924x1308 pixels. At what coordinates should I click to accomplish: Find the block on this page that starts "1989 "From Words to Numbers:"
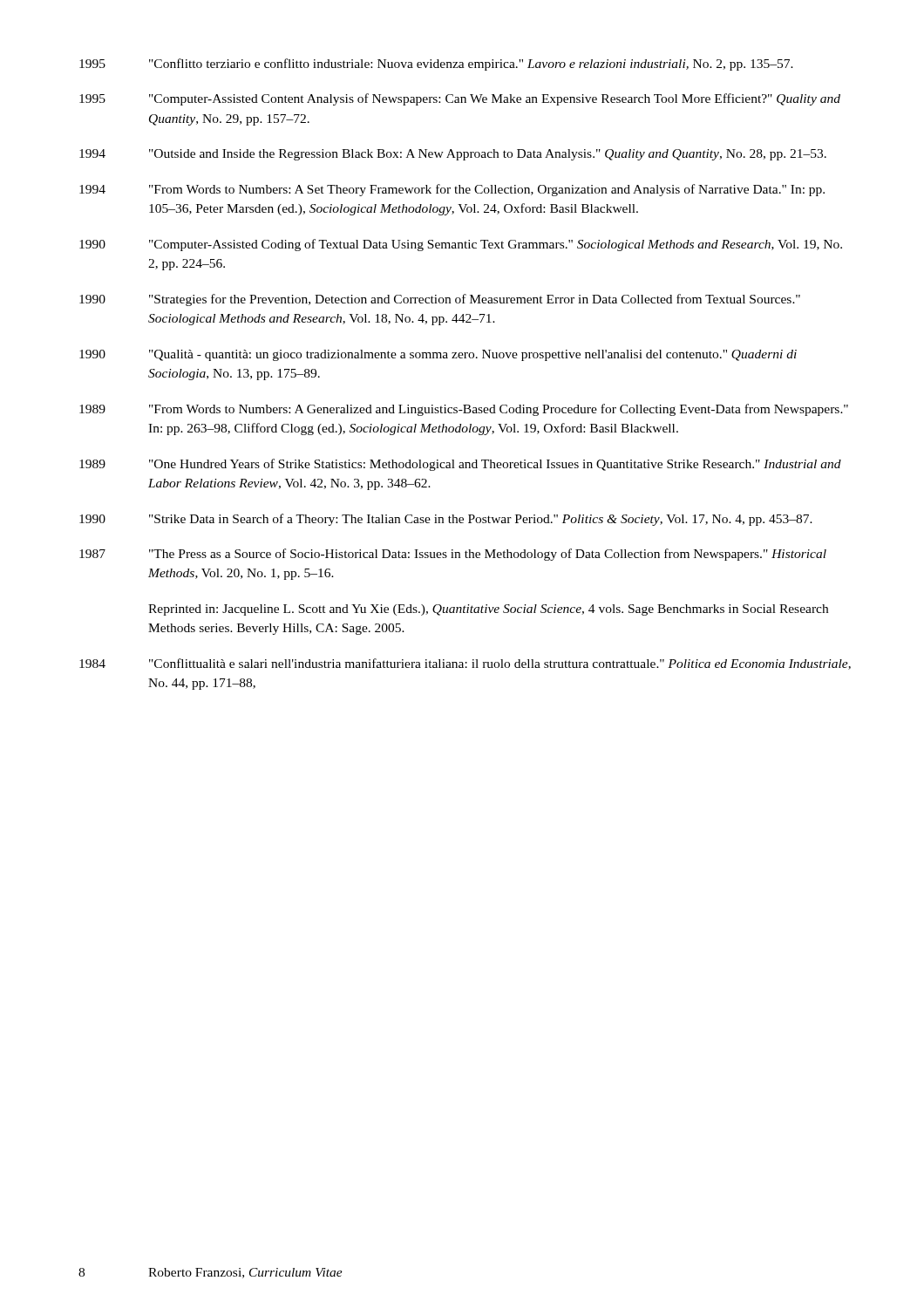pos(466,419)
